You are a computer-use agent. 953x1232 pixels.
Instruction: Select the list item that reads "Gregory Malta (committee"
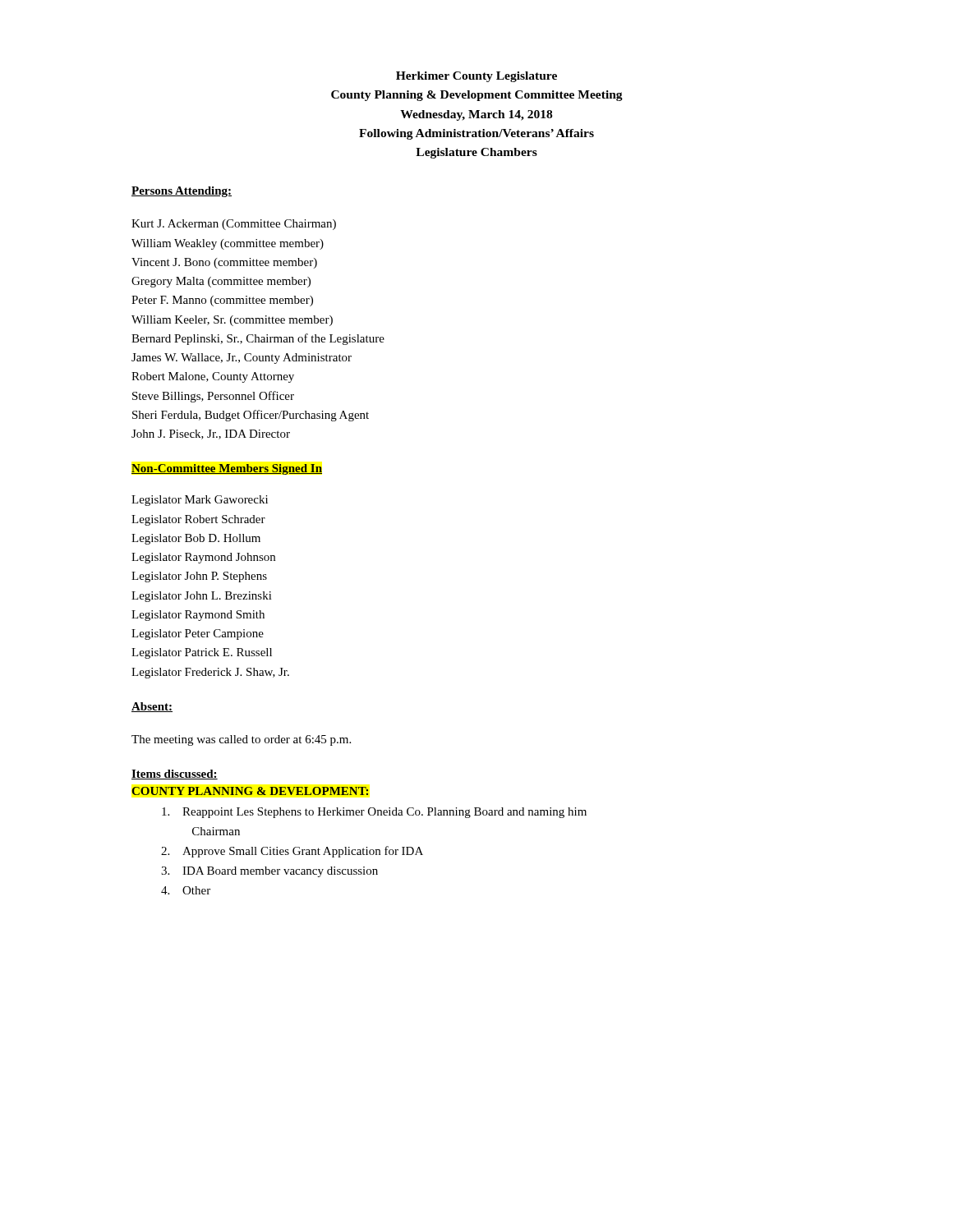pos(221,282)
